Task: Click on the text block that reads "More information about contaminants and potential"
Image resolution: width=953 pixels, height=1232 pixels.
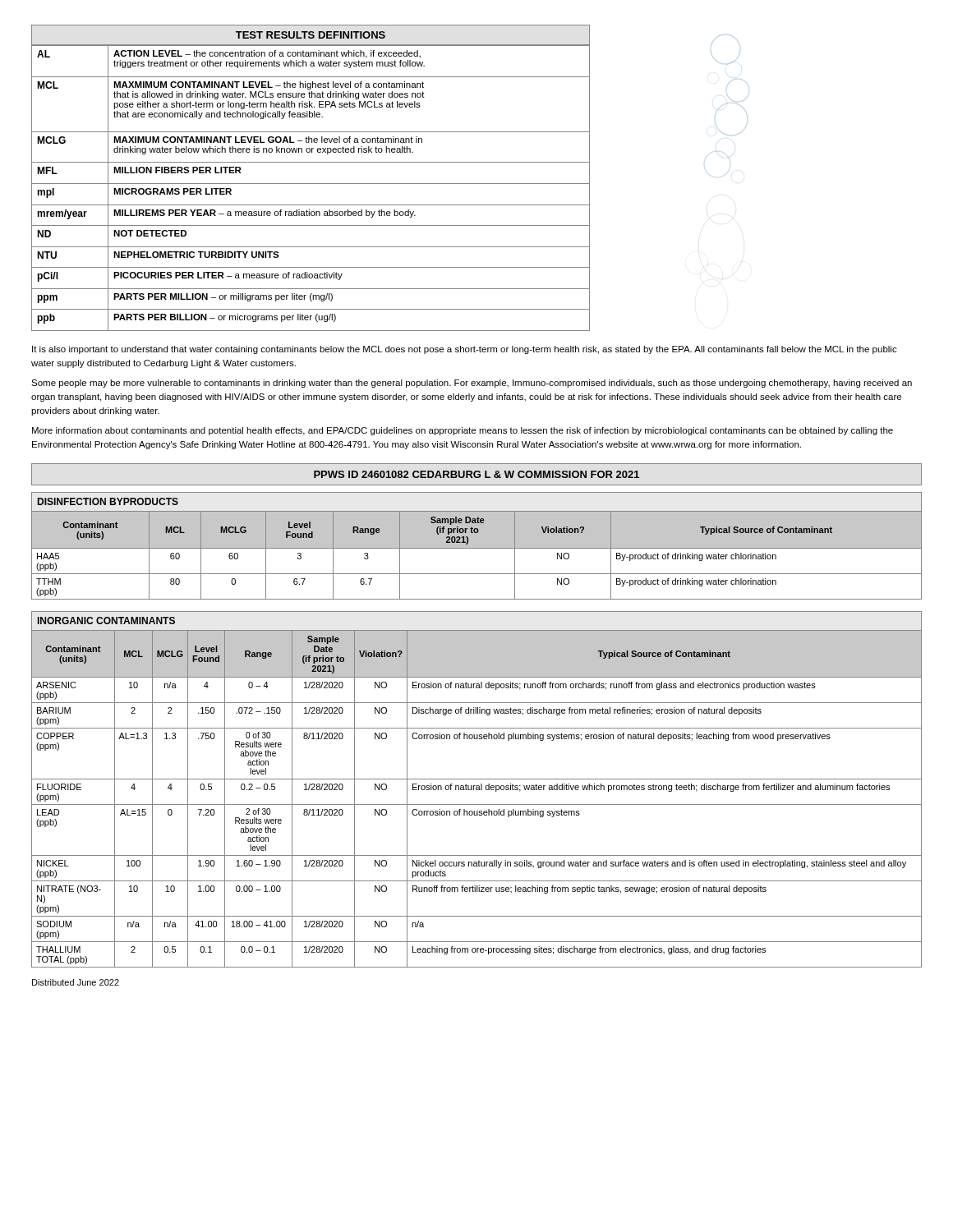Action: coord(462,438)
